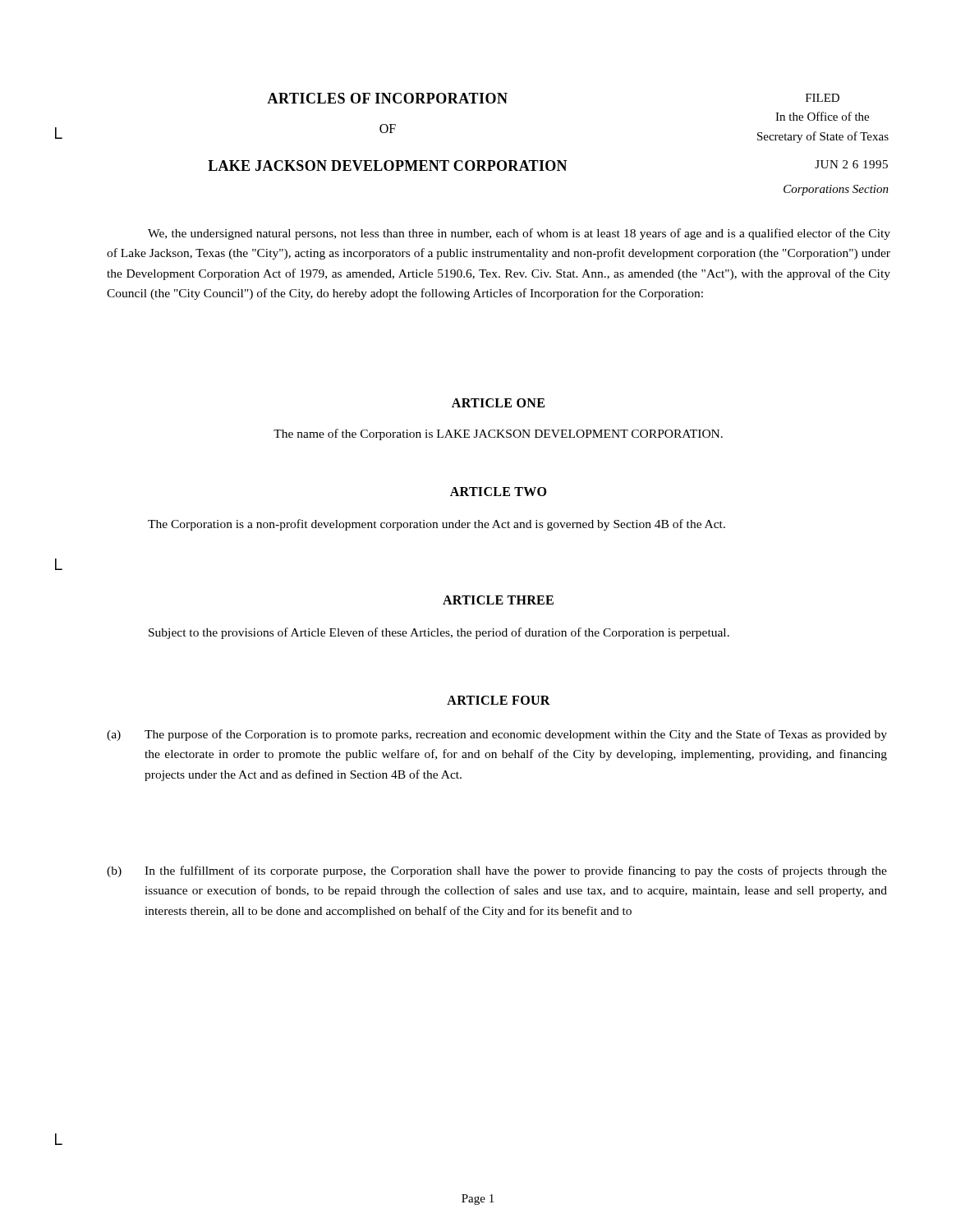Find the section header with the text "ARTICLE TWO"
956x1232 pixels.
point(499,492)
